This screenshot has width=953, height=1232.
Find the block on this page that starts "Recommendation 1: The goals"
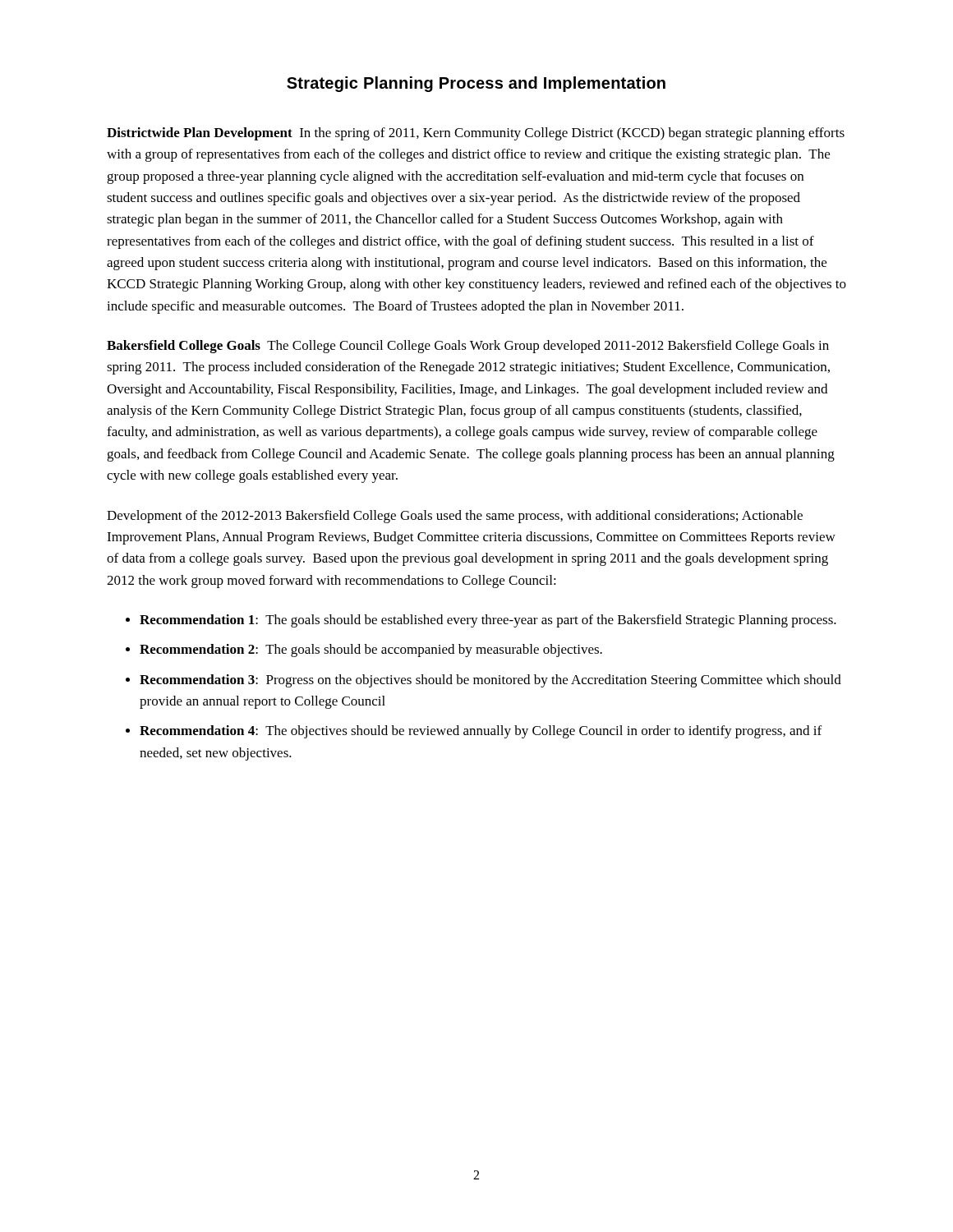click(493, 687)
